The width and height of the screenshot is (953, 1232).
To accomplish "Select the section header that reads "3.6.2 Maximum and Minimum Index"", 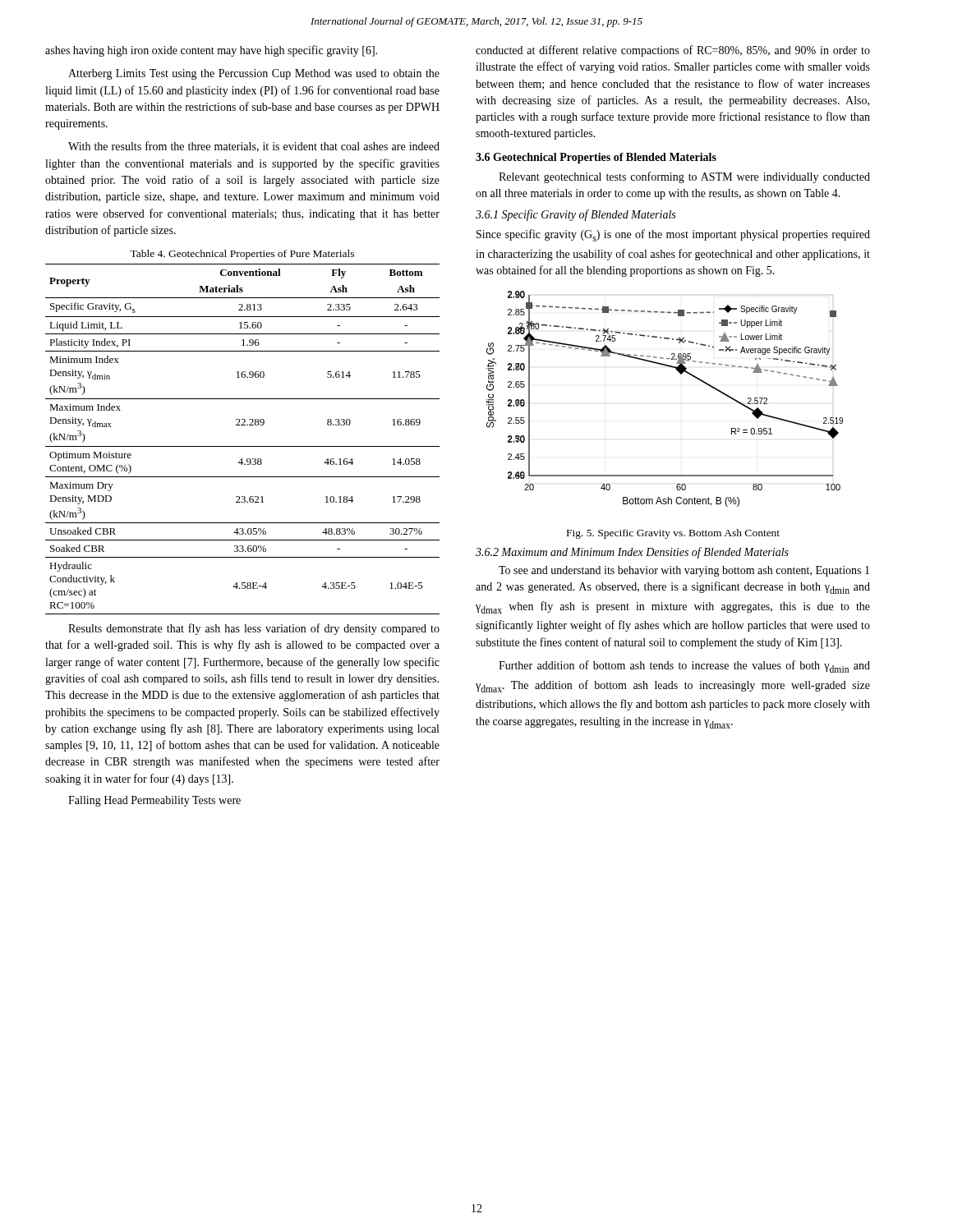I will tap(632, 552).
